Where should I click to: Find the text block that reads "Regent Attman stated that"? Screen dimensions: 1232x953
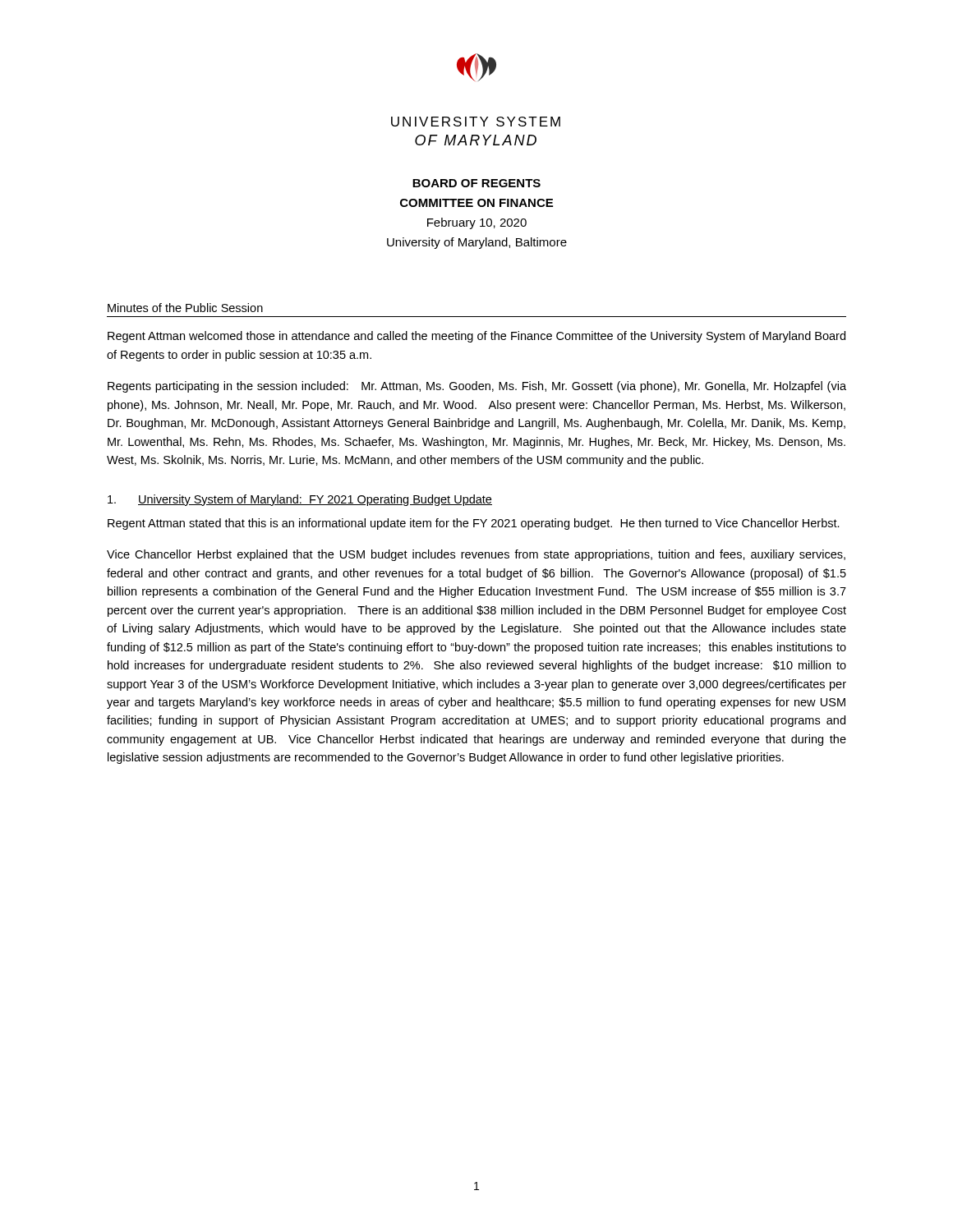pos(473,523)
